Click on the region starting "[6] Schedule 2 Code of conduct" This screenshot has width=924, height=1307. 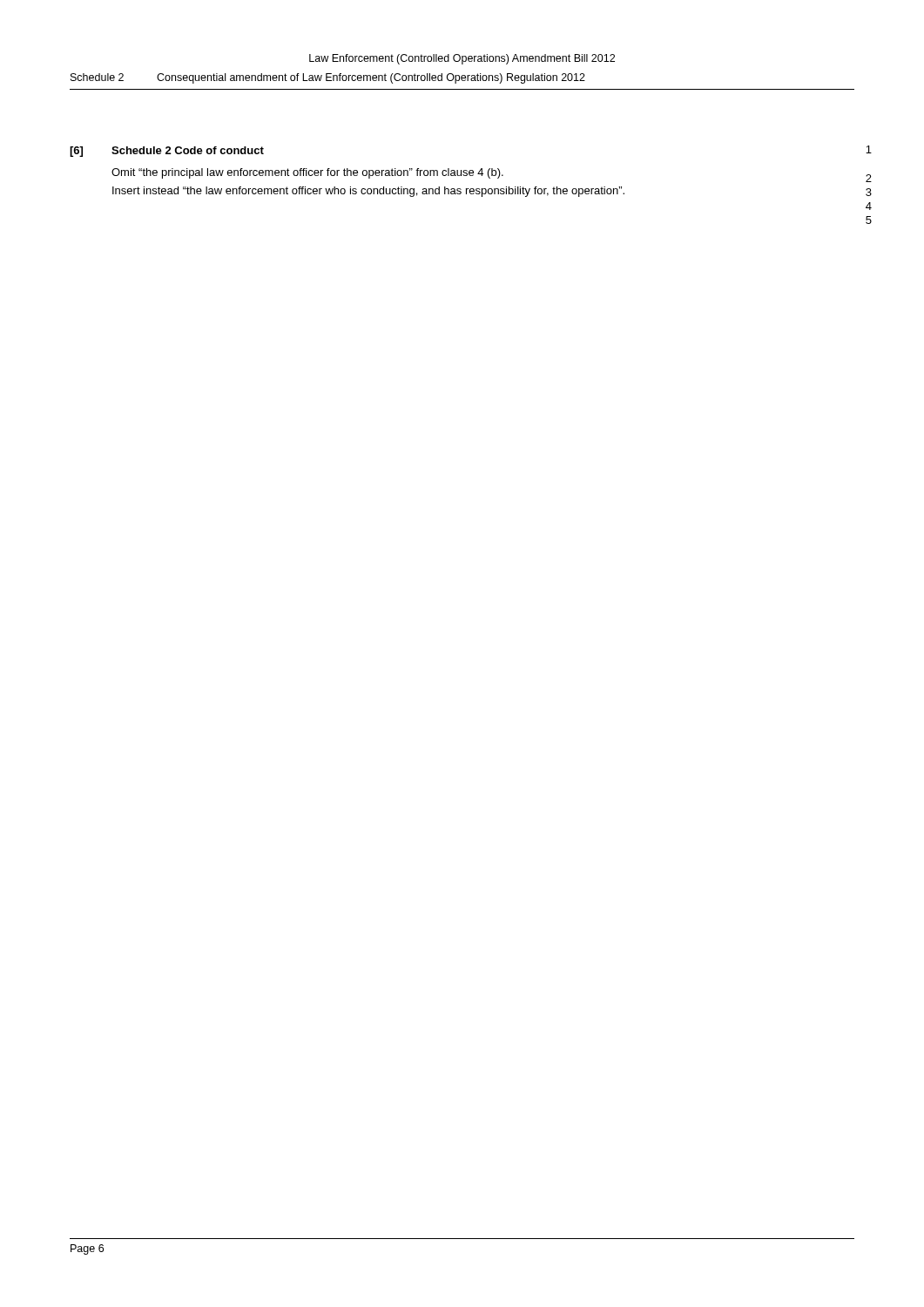167,152
